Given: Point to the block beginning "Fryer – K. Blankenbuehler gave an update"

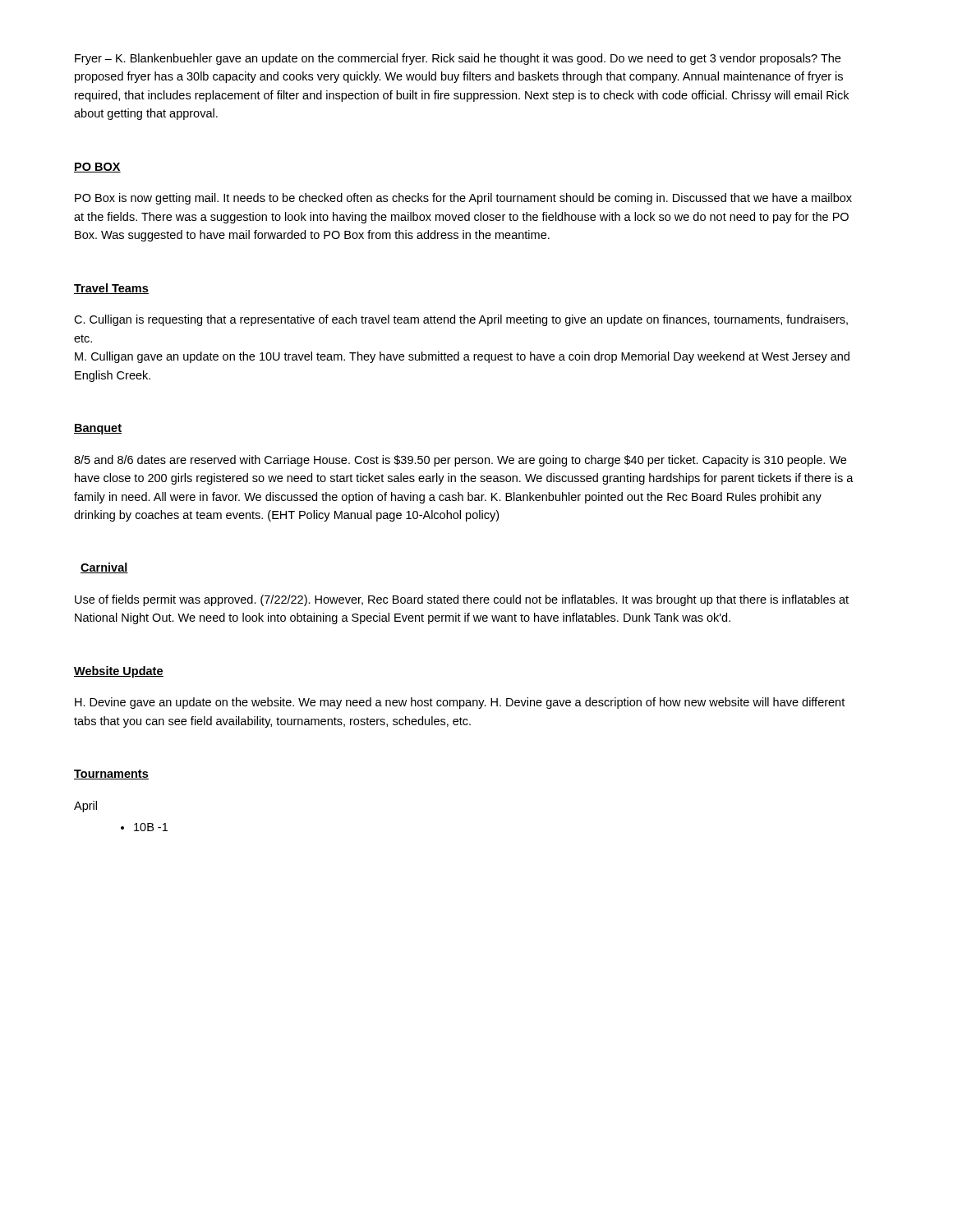Looking at the screenshot, I should (461, 86).
